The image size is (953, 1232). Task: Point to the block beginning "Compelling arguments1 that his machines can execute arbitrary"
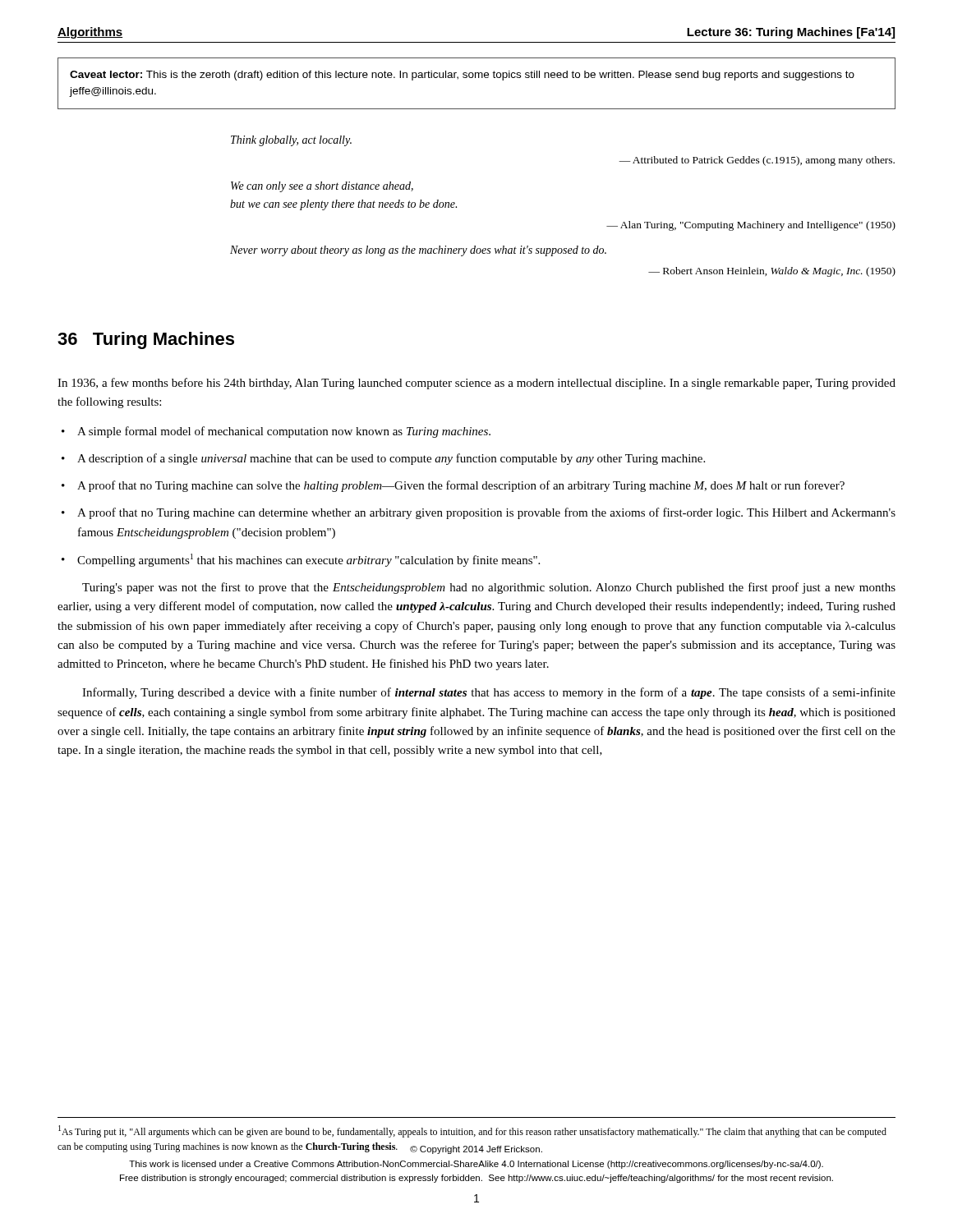point(309,559)
